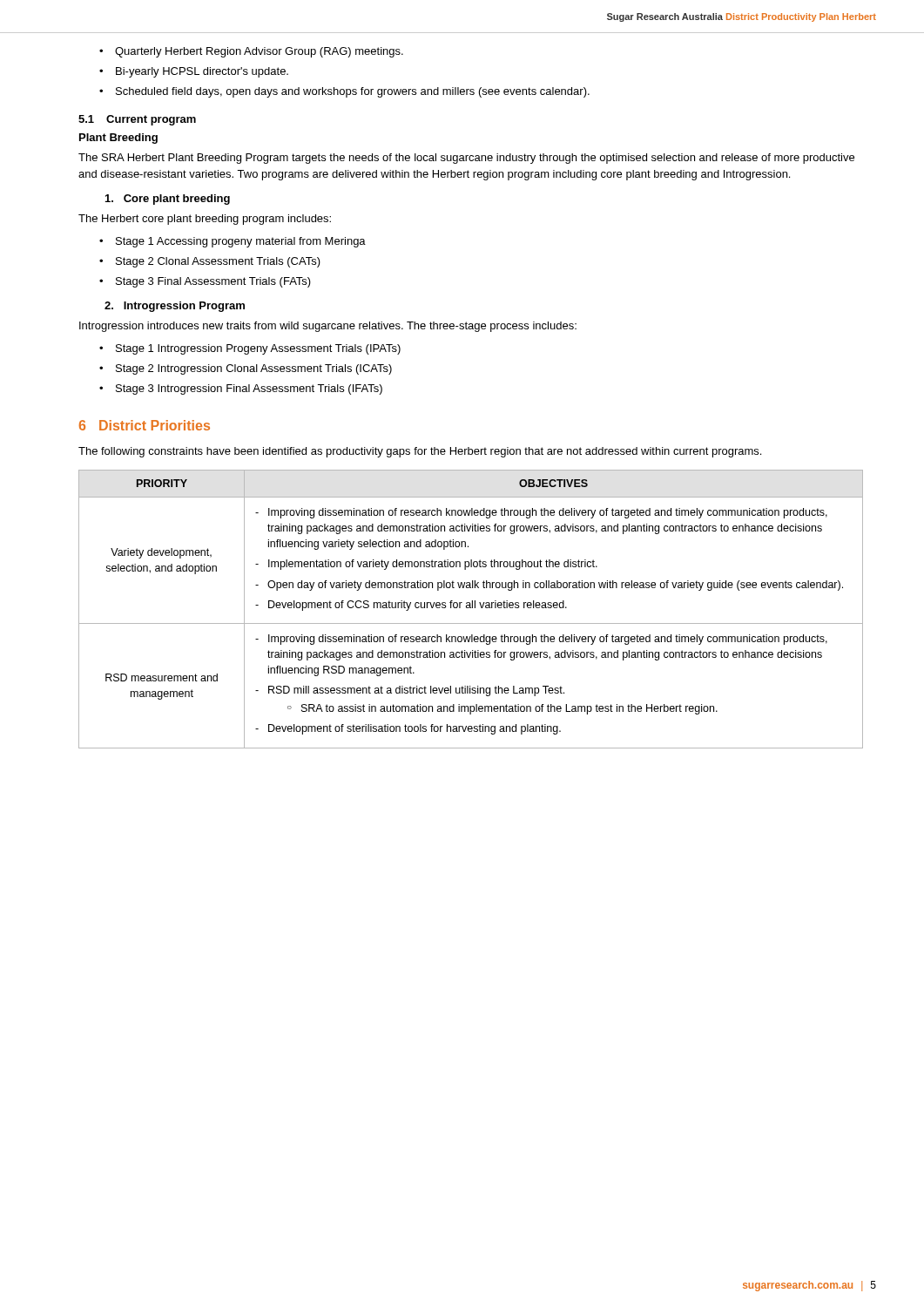Screen dimensions: 1307x924
Task: Locate the text "2. Introgression Program"
Action: point(175,307)
